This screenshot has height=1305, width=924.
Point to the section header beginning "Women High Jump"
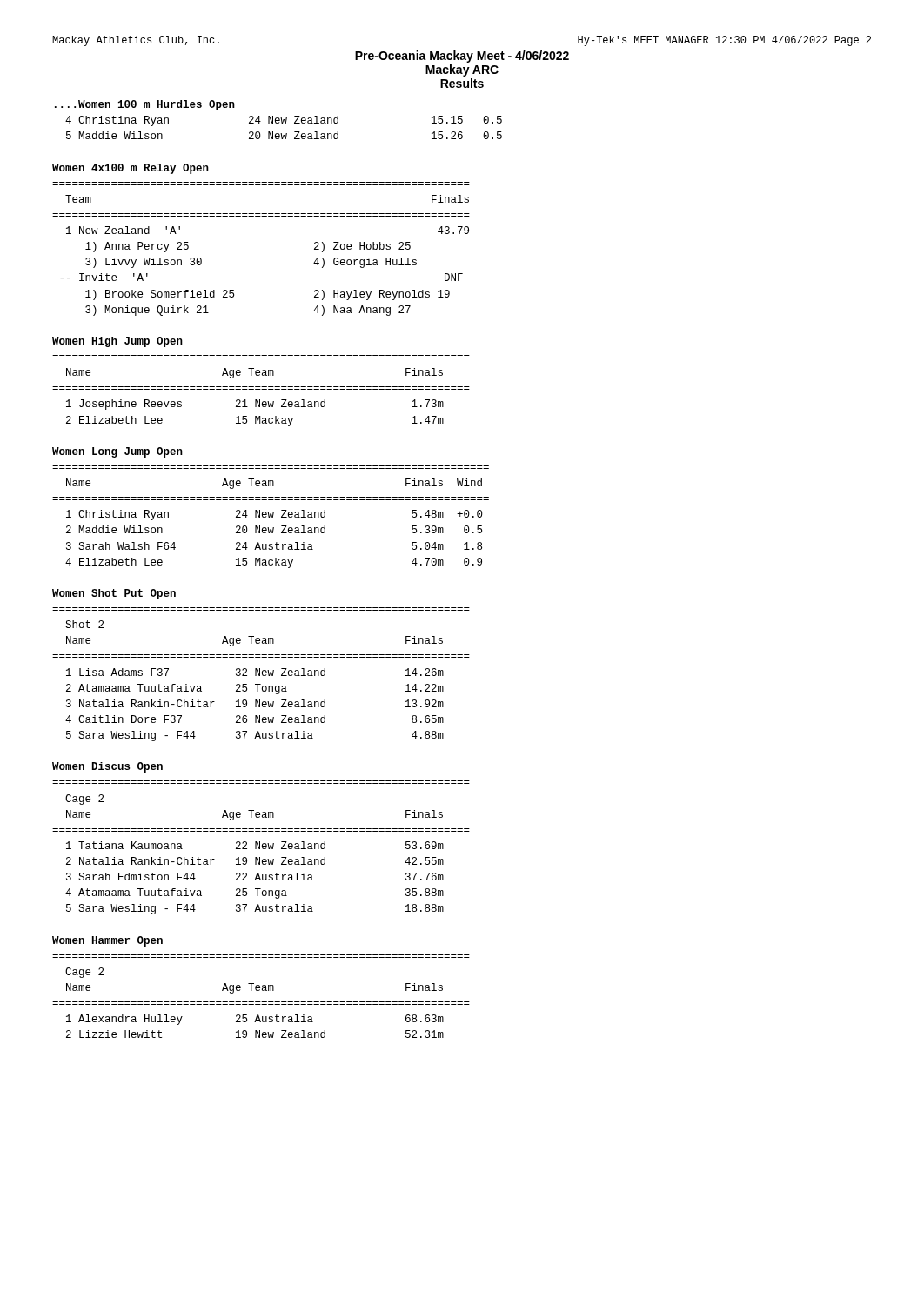(117, 342)
